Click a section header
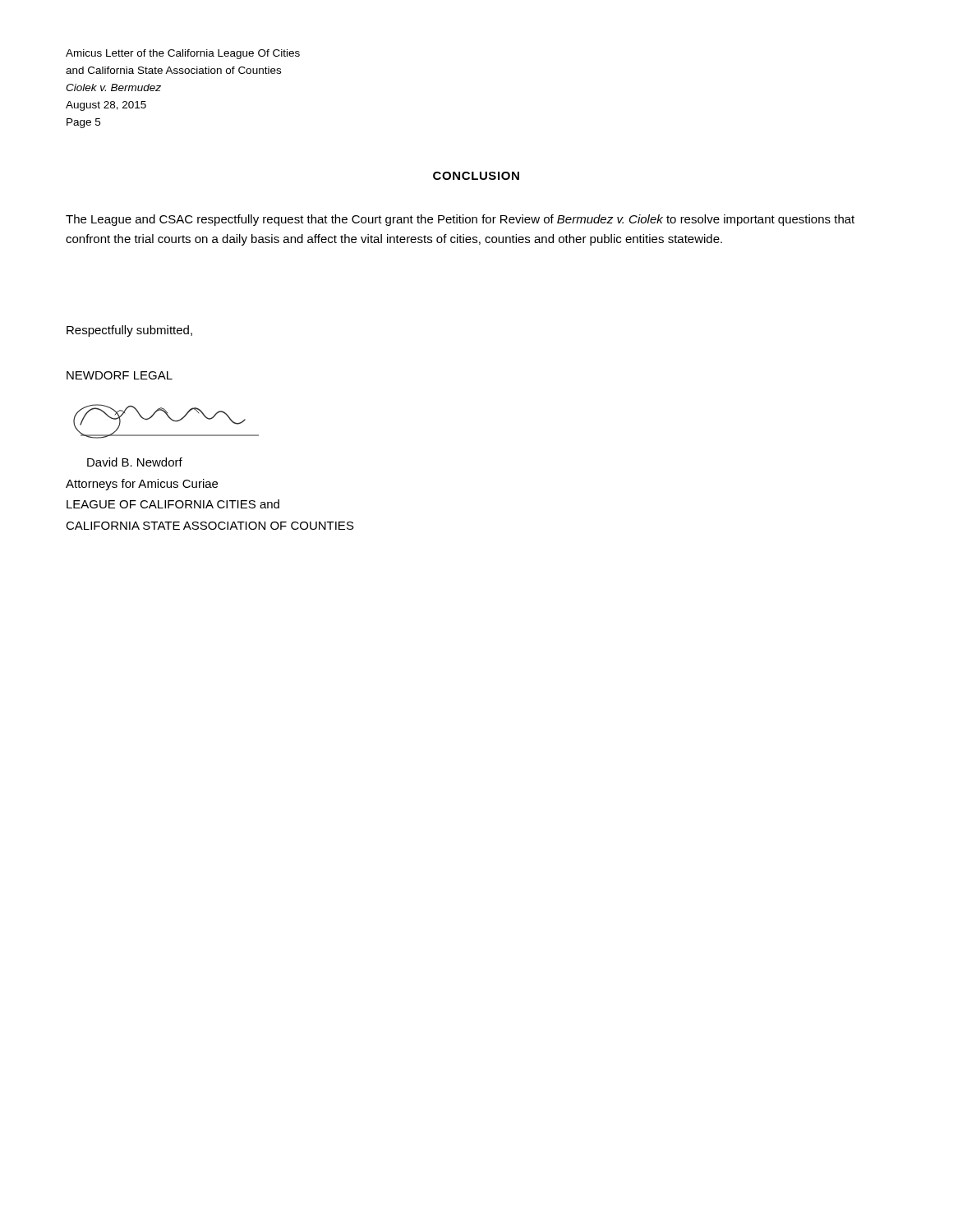 pos(476,175)
